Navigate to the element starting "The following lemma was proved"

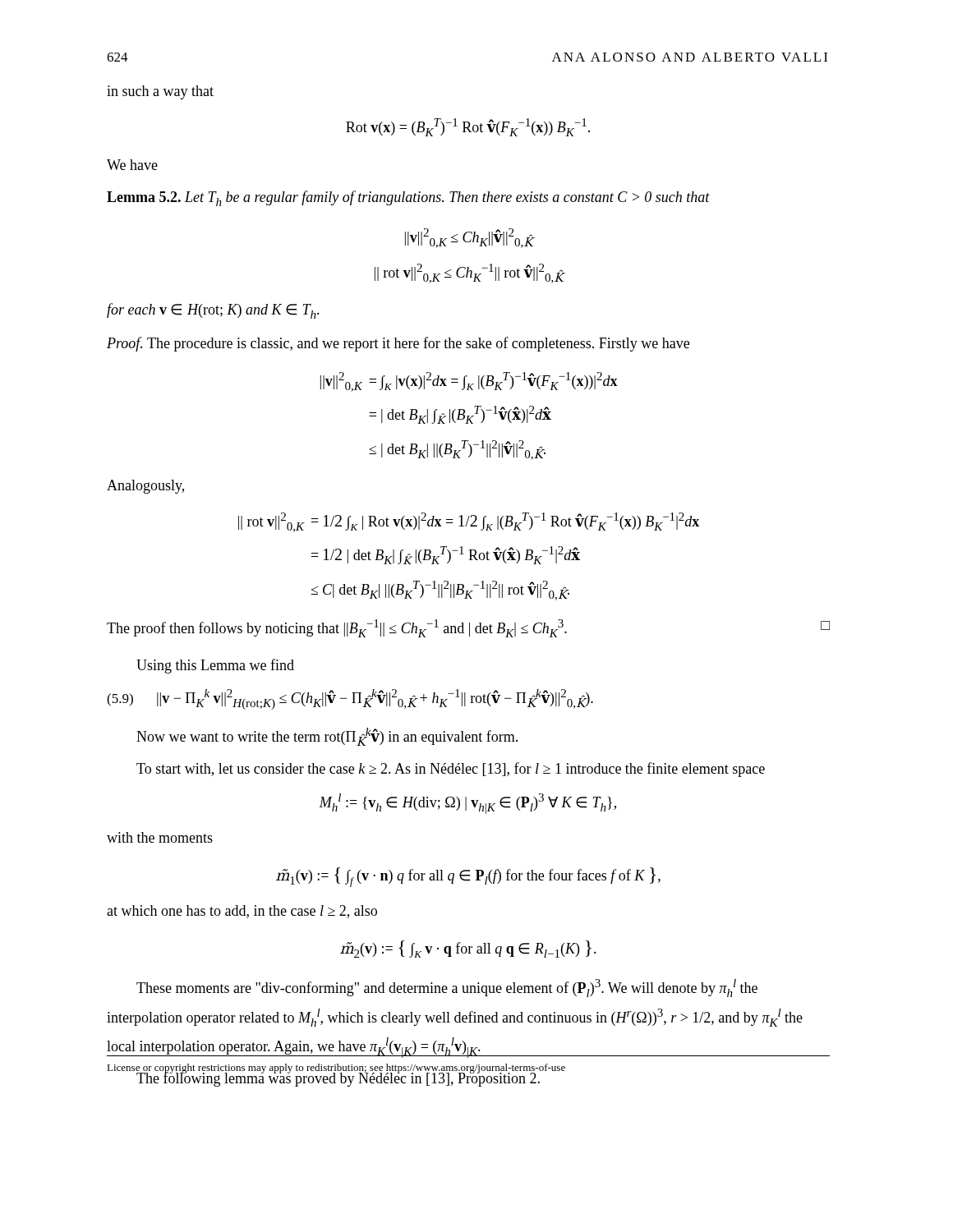[338, 1078]
